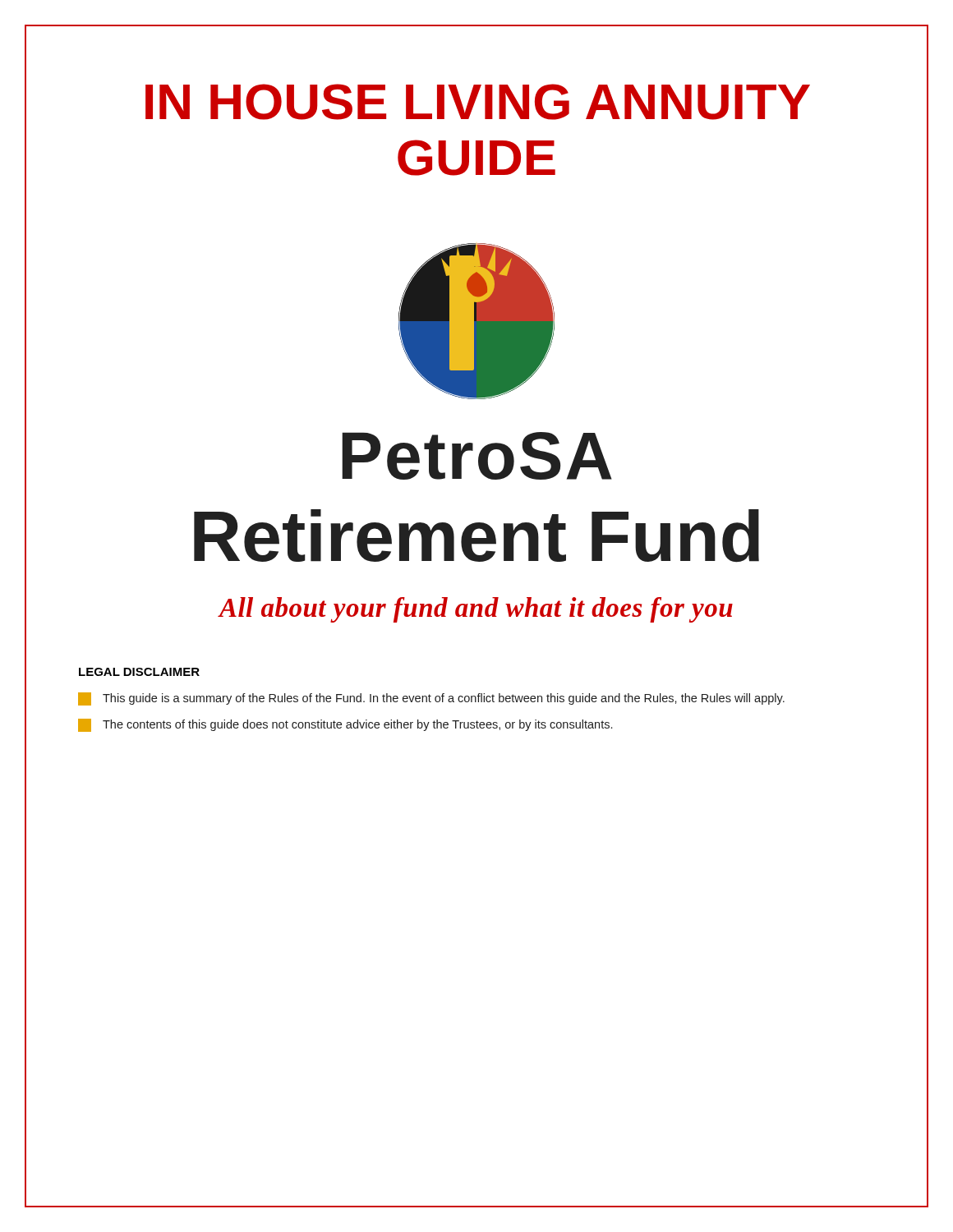The width and height of the screenshot is (953, 1232).
Task: Select the logo
Action: click(476, 315)
